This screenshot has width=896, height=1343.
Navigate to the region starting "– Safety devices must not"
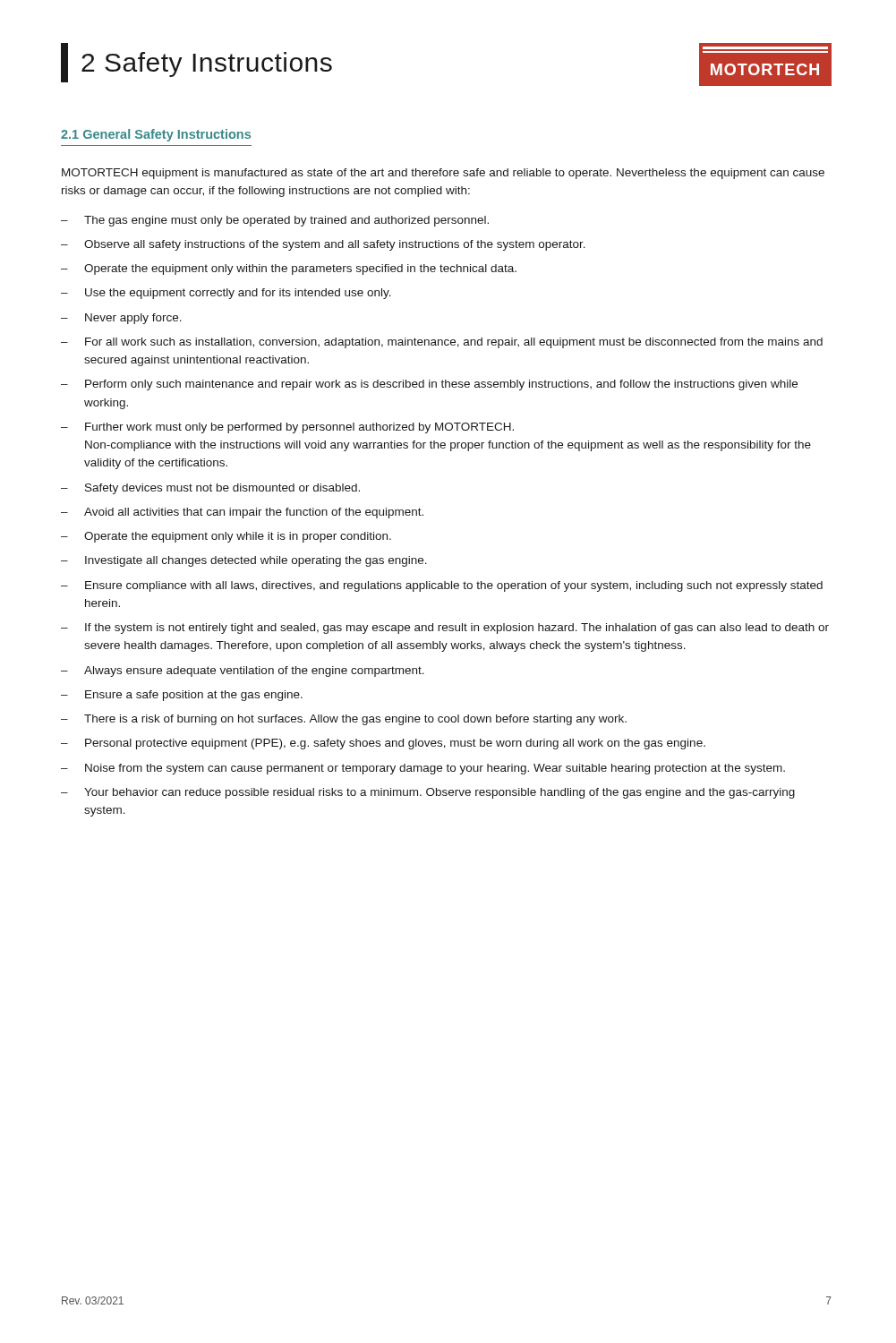[x=210, y=489]
